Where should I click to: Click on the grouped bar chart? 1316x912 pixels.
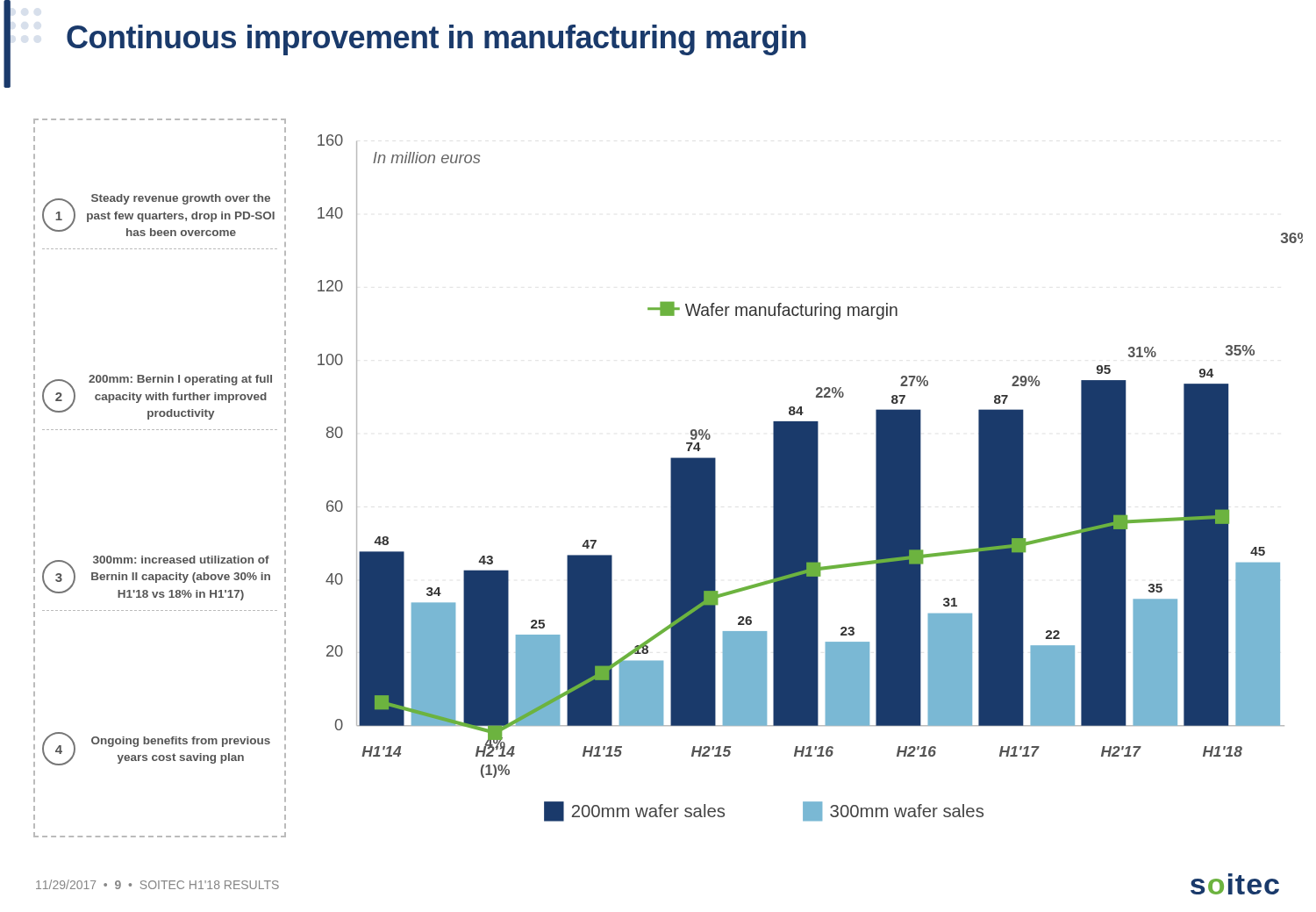click(x=798, y=480)
